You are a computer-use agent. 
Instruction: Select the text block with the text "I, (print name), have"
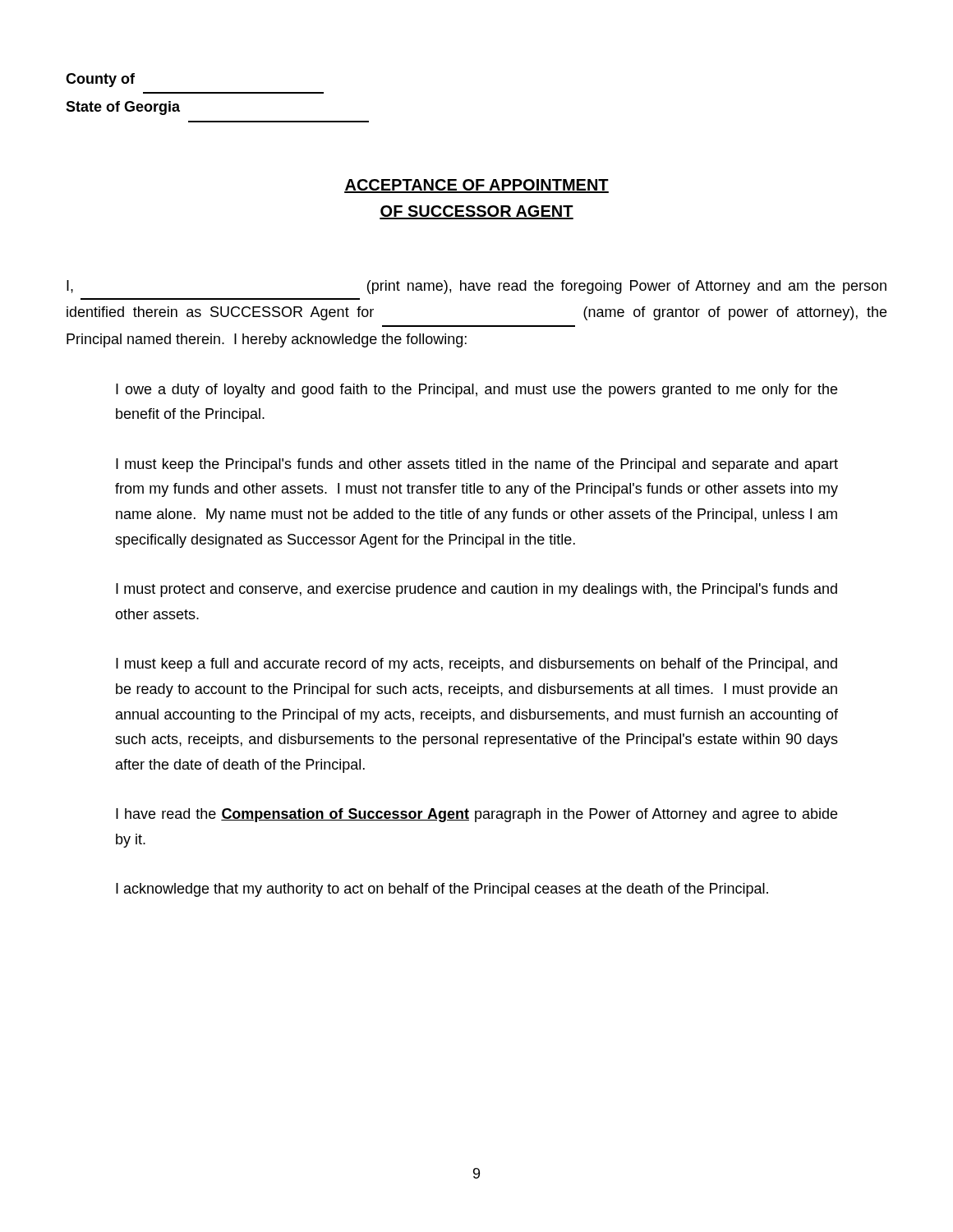click(x=476, y=287)
